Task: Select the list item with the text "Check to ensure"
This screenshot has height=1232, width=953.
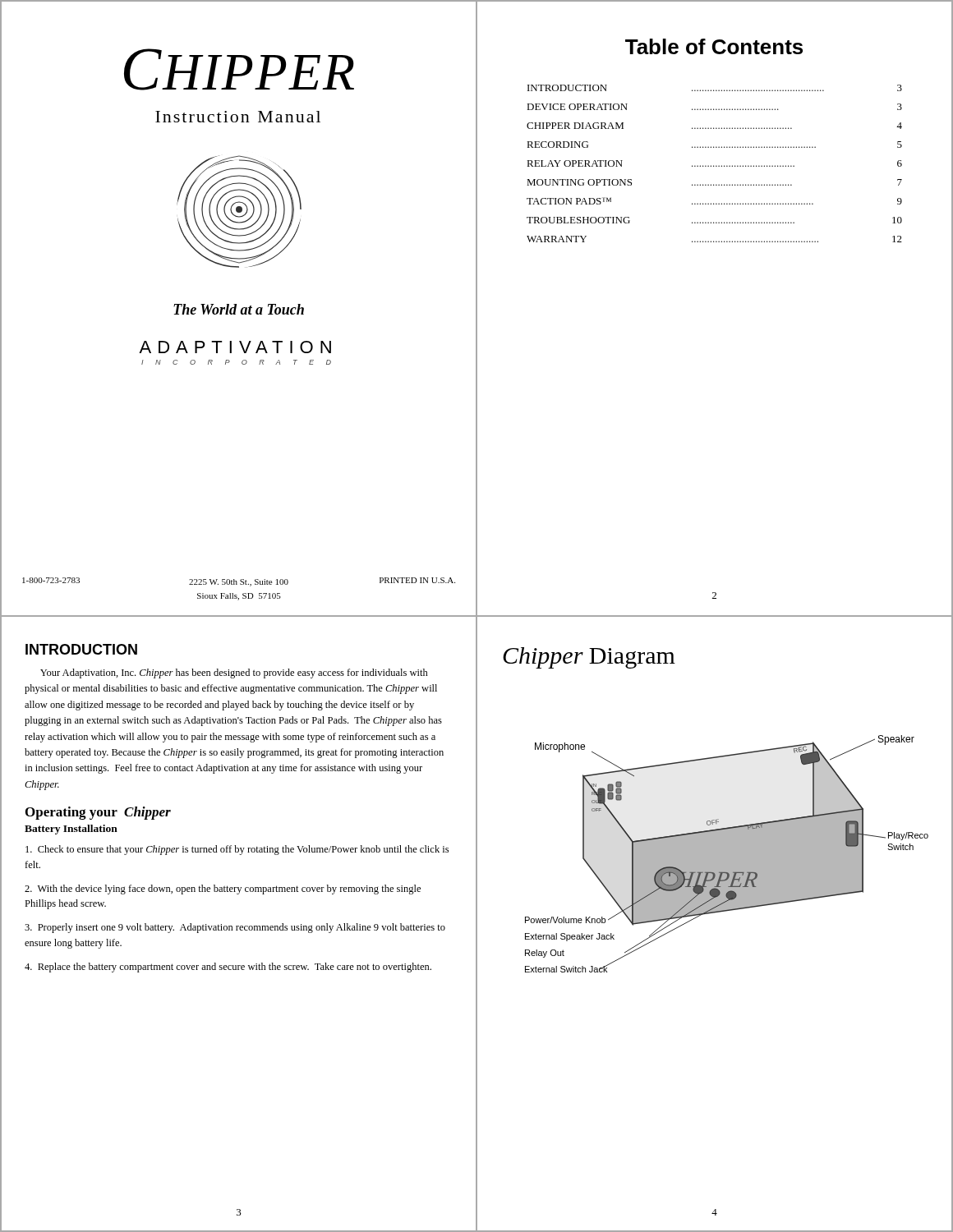Action: tap(237, 857)
